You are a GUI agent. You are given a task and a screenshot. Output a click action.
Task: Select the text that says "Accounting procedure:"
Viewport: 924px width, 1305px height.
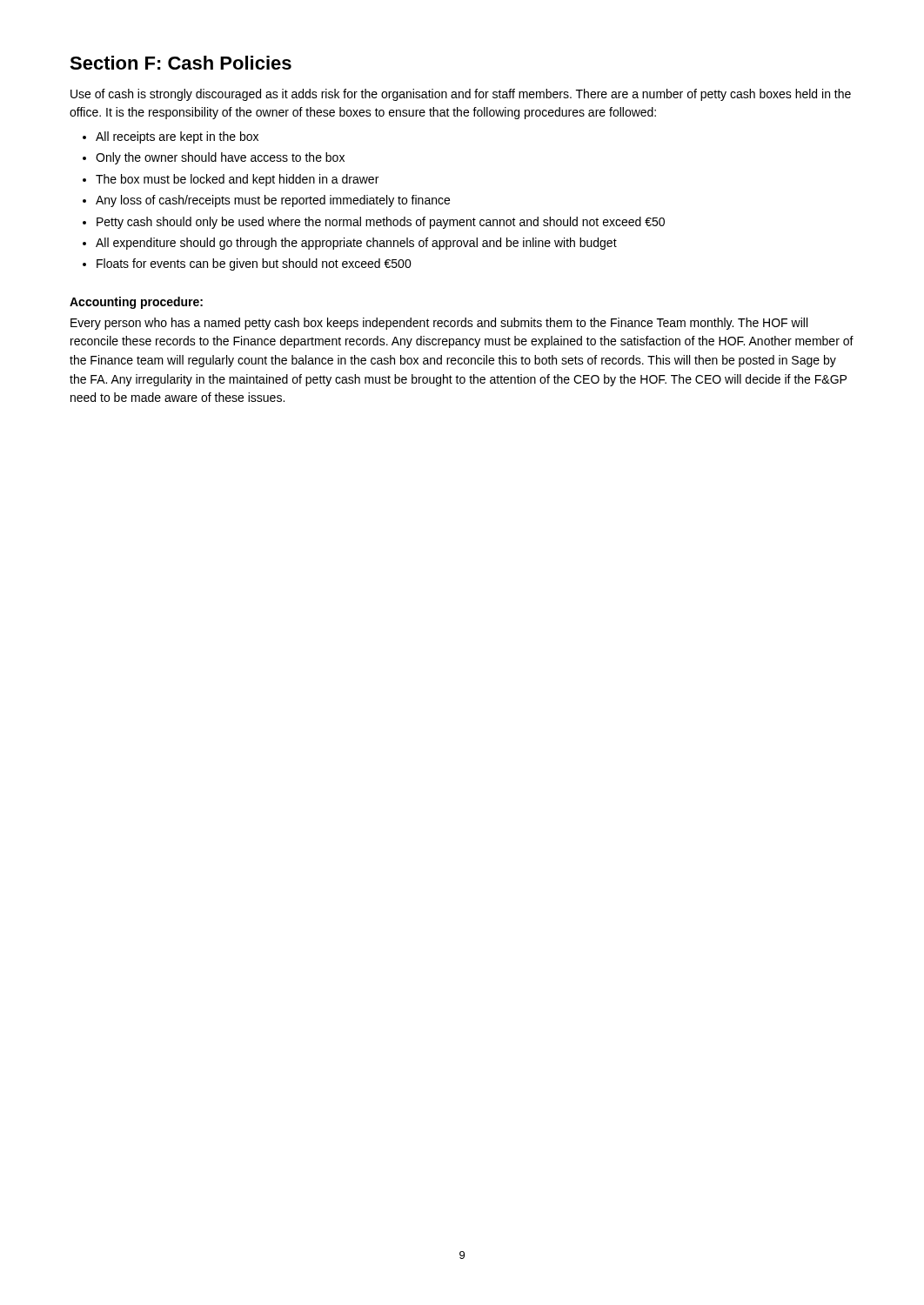136,303
